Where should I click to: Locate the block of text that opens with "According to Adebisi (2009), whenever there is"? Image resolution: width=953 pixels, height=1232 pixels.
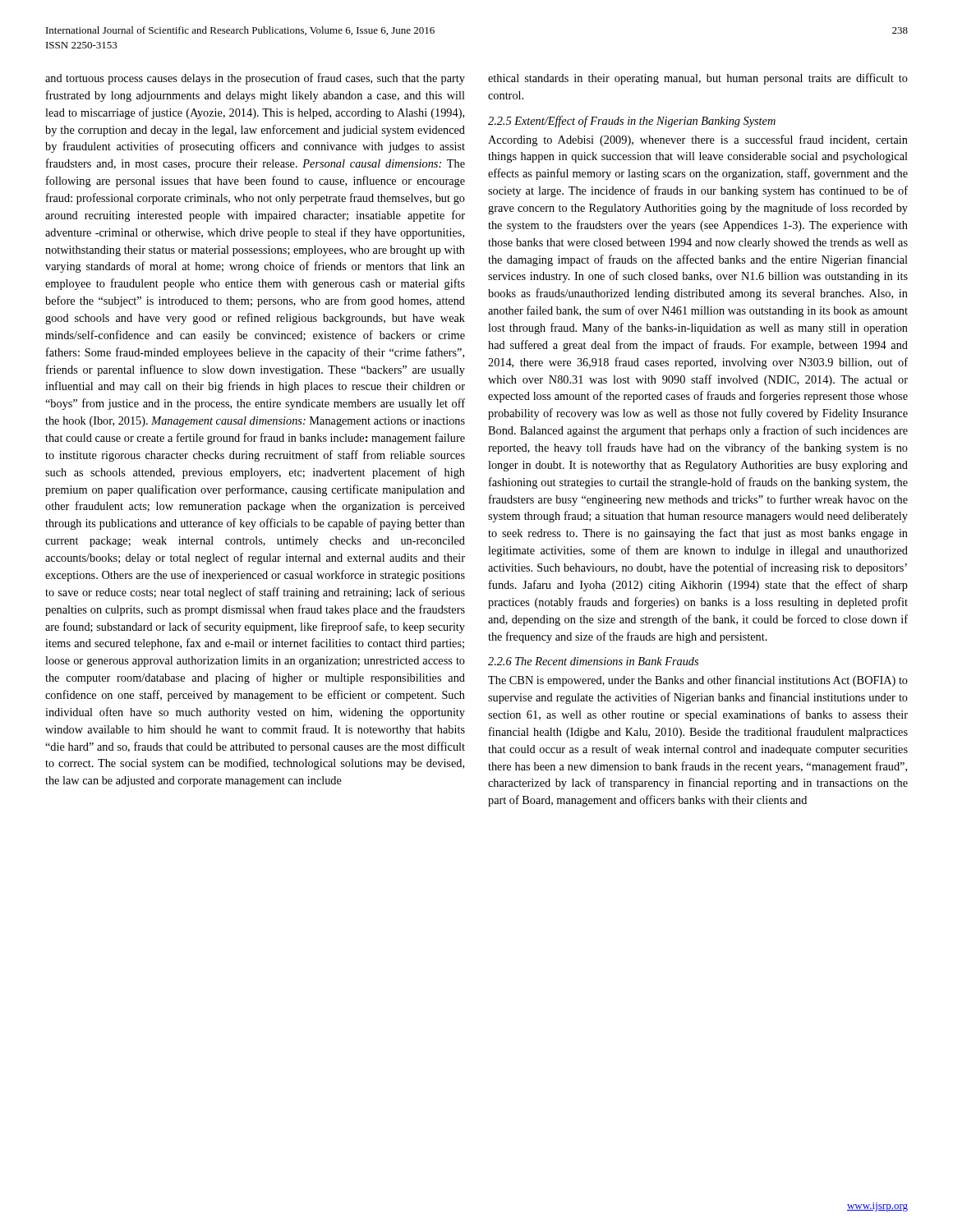pos(698,388)
